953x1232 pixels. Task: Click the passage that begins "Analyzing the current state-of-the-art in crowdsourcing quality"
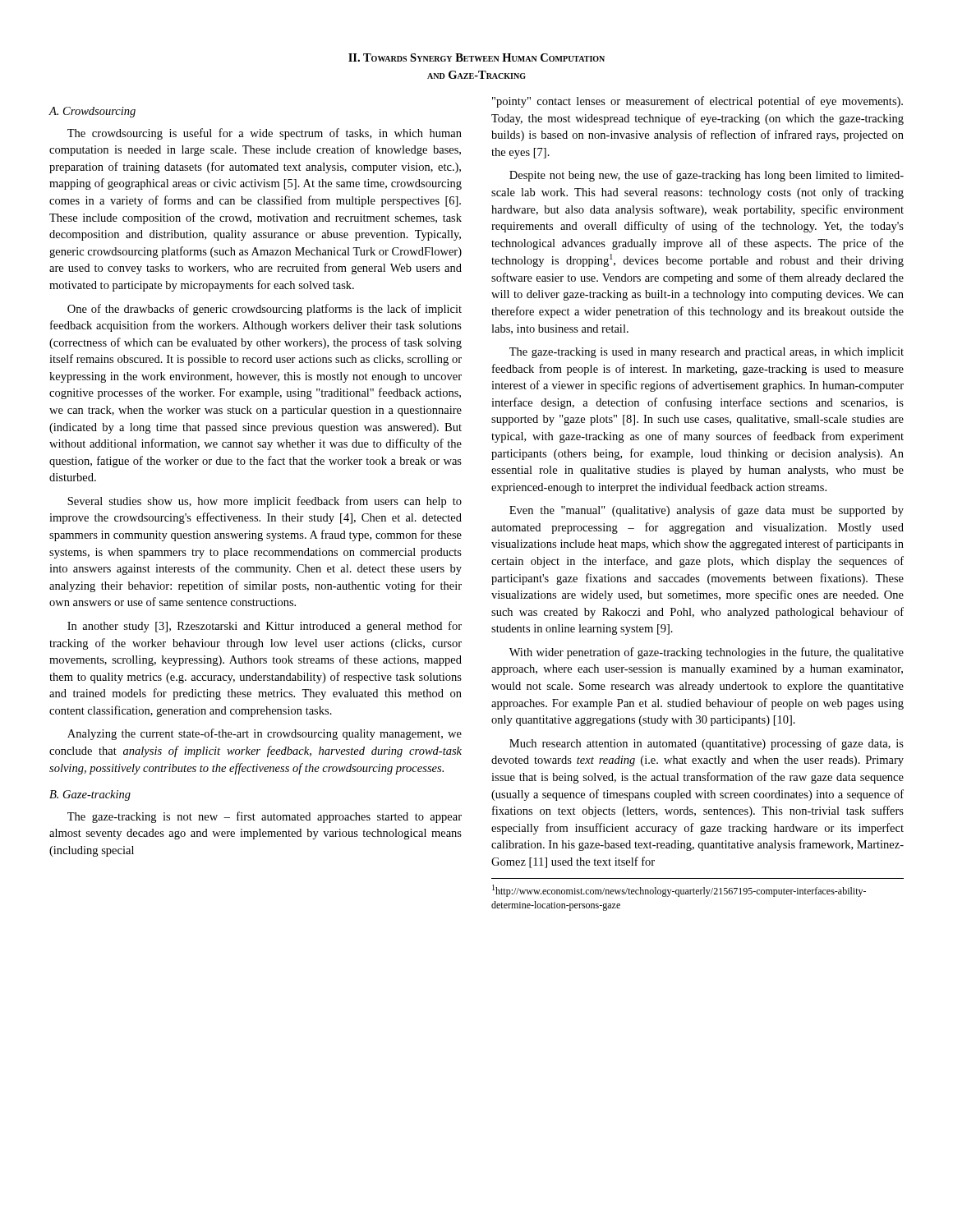[x=255, y=751]
